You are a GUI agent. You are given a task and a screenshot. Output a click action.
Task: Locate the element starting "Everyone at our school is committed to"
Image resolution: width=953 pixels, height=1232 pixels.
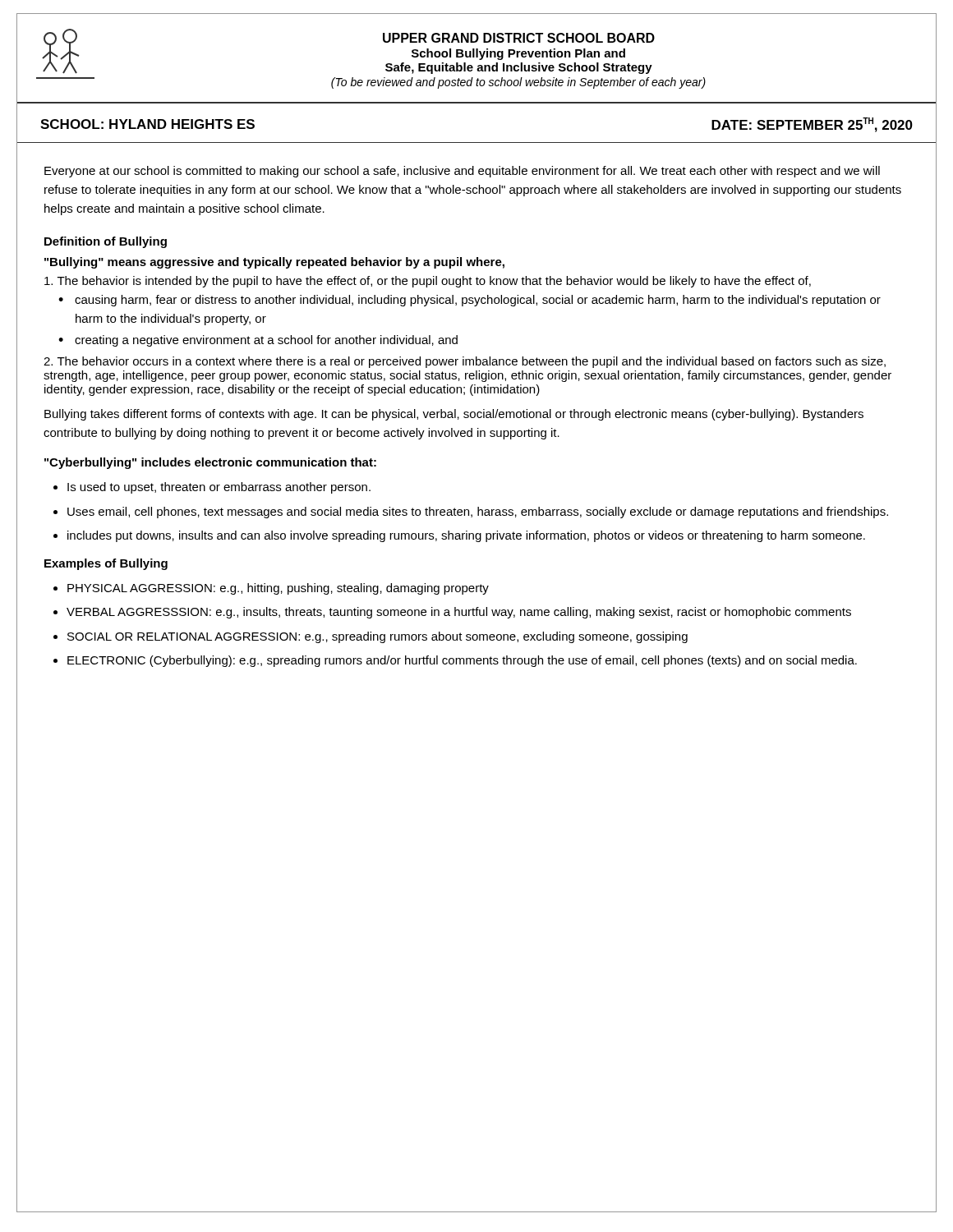pos(472,189)
